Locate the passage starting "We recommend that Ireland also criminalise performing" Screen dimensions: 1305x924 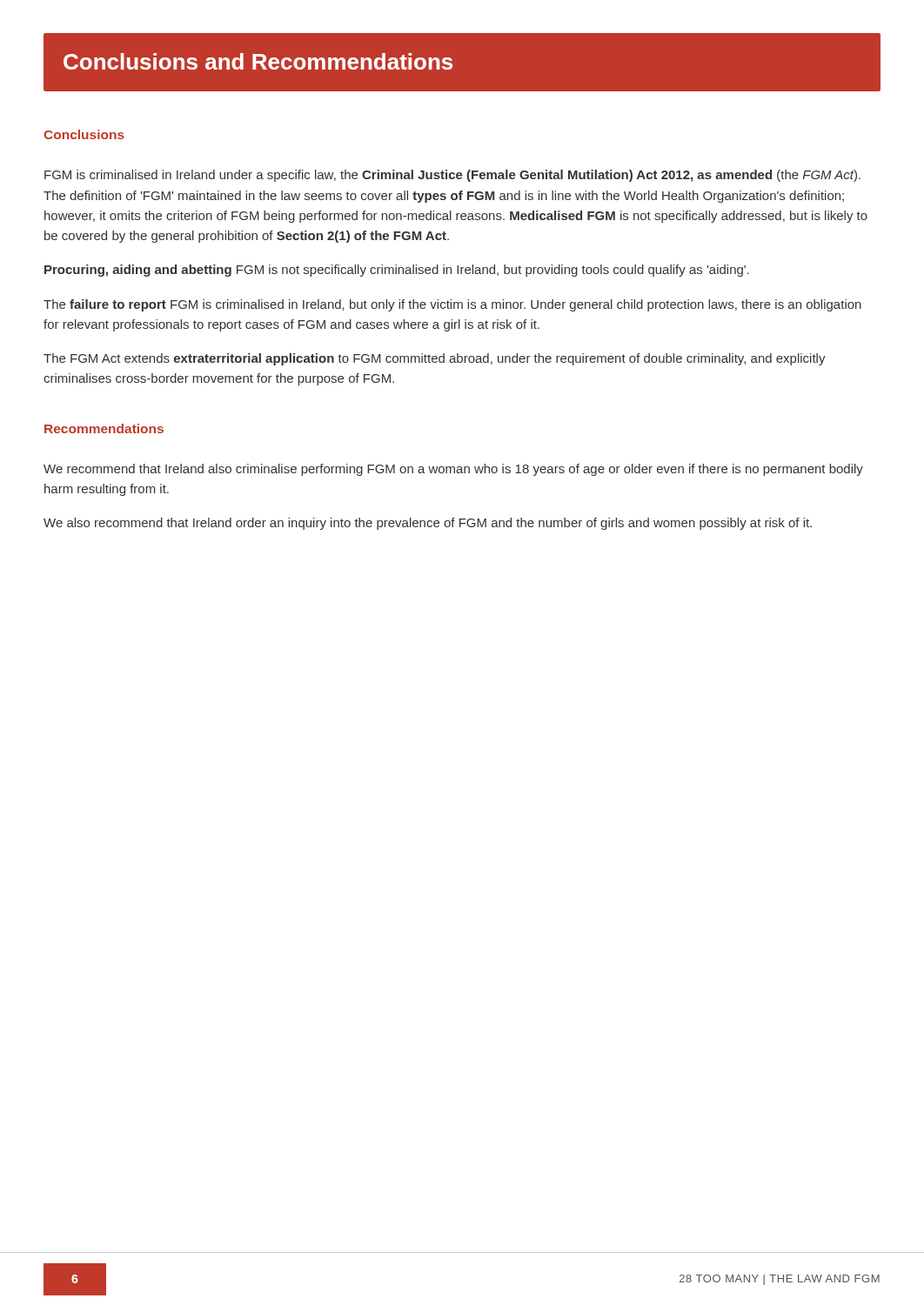pyautogui.click(x=462, y=479)
